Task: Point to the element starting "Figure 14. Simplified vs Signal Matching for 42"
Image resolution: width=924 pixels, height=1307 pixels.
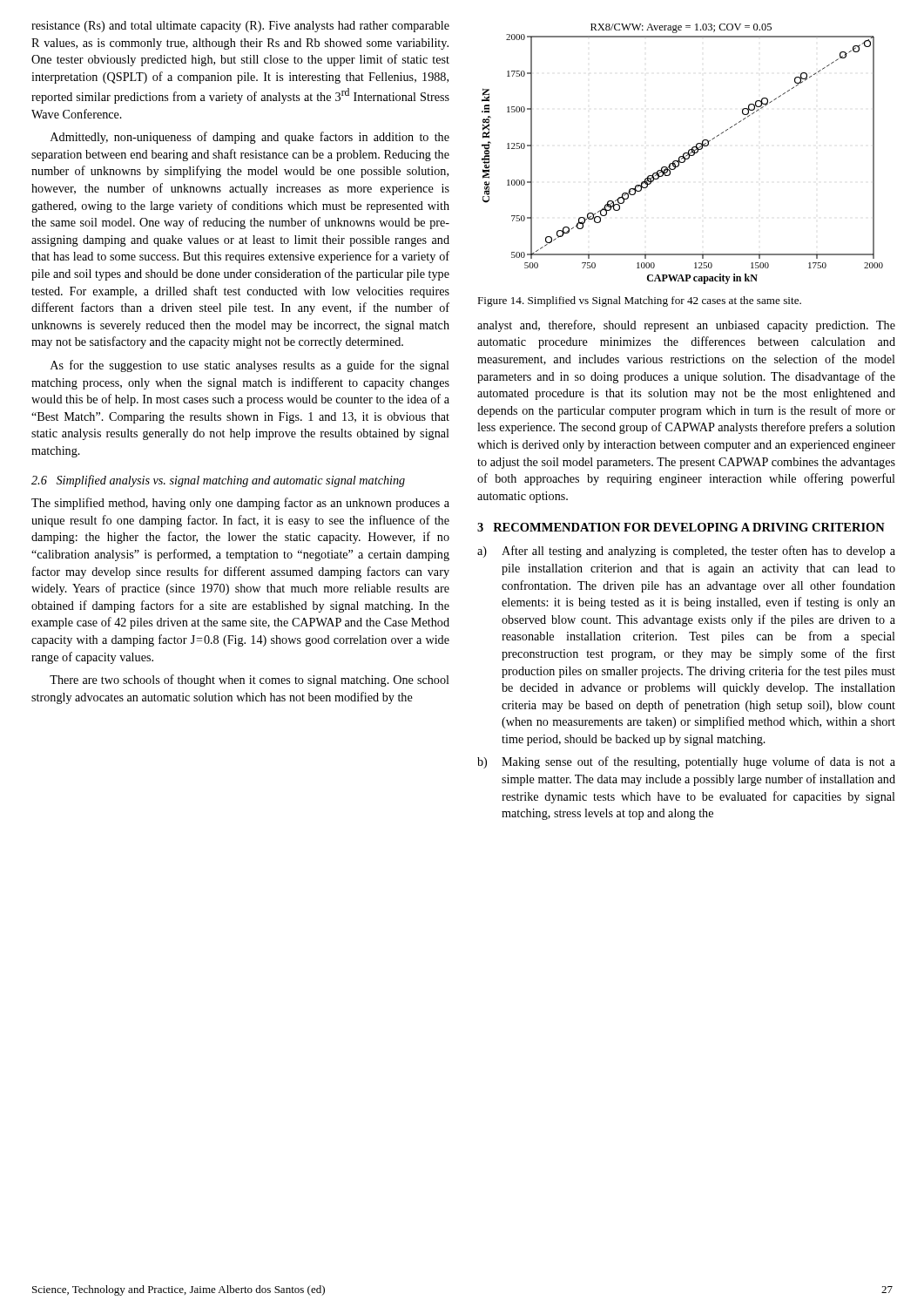Action: (x=640, y=300)
